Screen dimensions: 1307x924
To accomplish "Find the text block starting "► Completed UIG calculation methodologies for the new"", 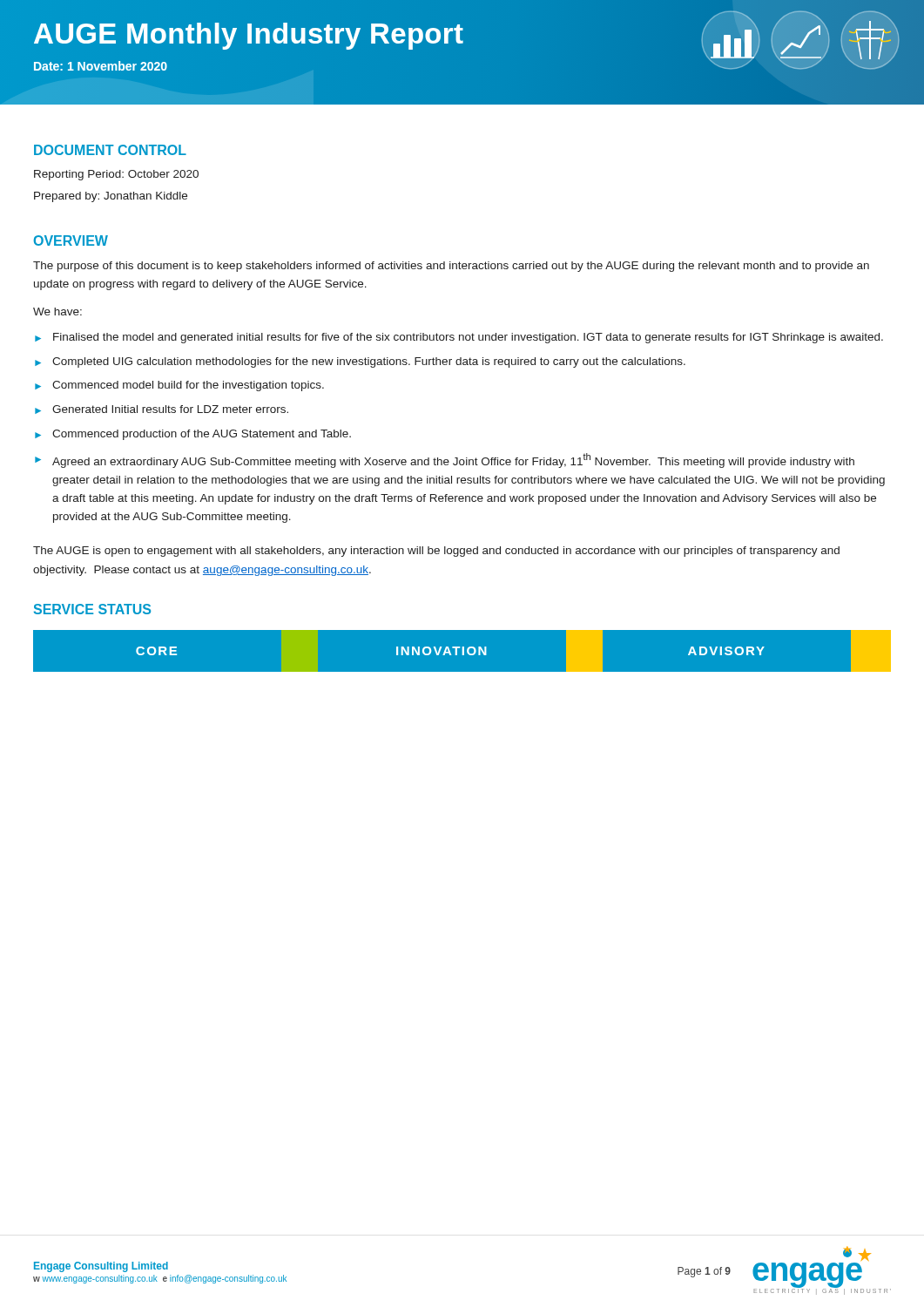I will (360, 362).
